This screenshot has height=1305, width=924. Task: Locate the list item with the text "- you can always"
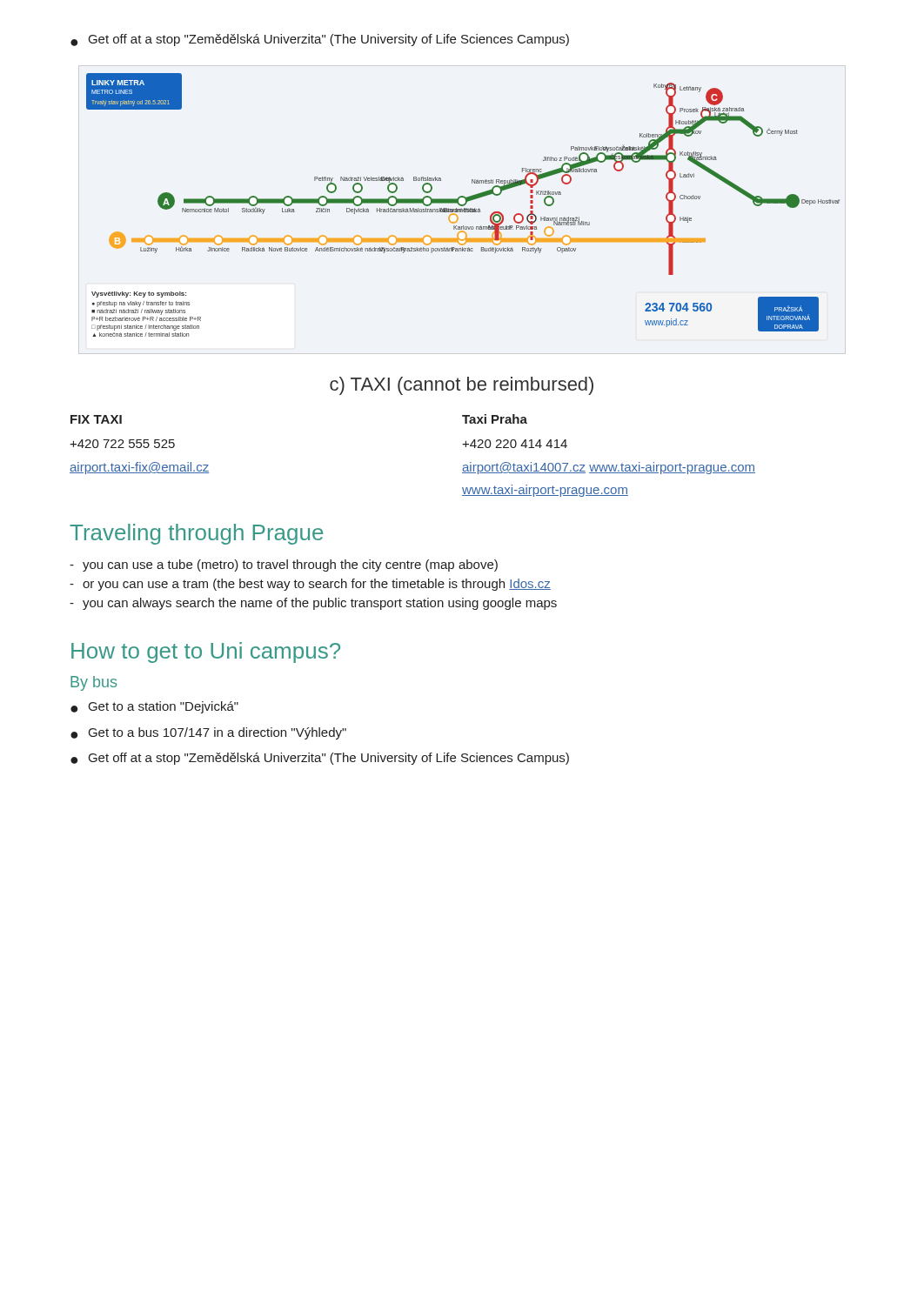pos(313,603)
